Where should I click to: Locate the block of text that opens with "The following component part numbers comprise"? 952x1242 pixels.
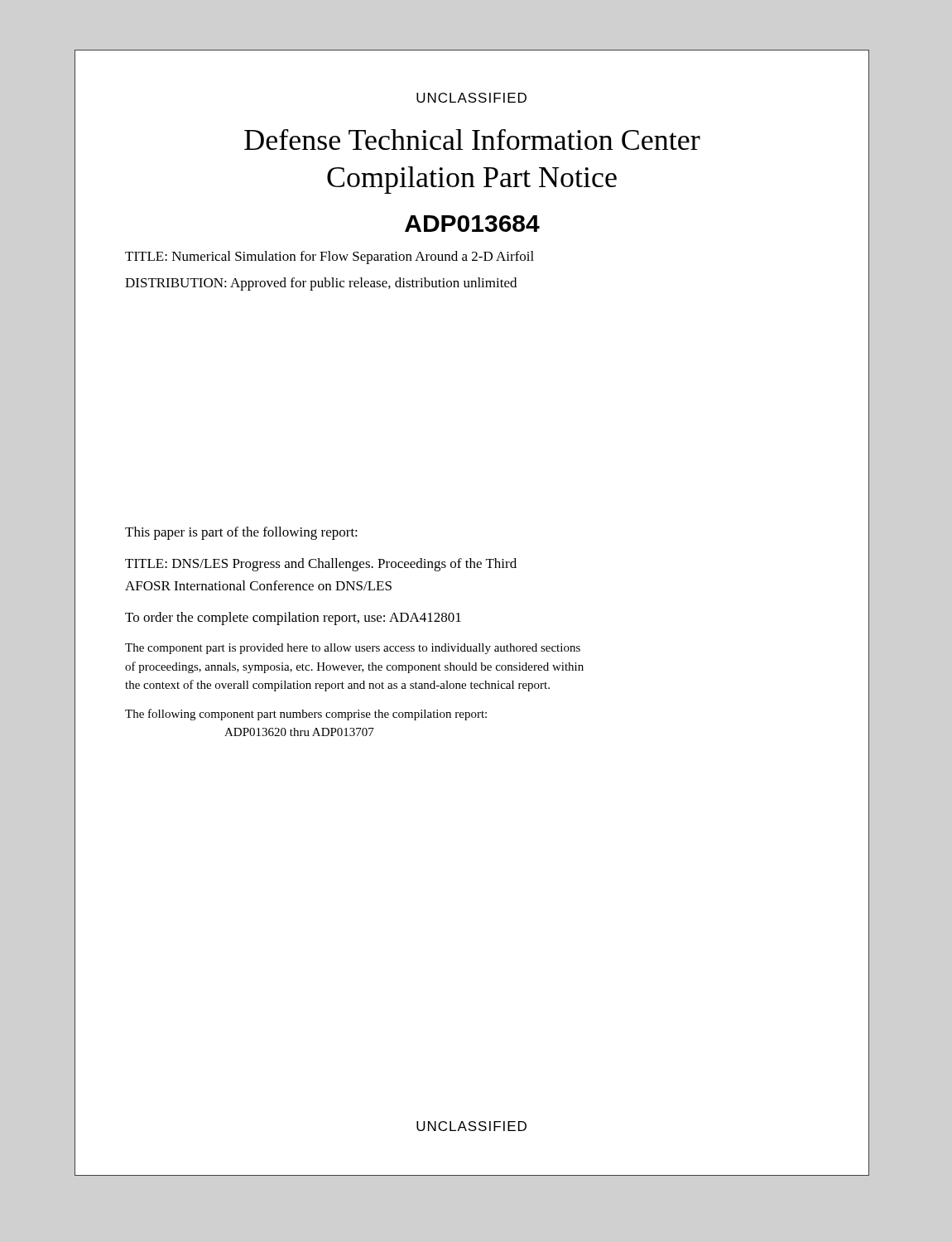306,723
